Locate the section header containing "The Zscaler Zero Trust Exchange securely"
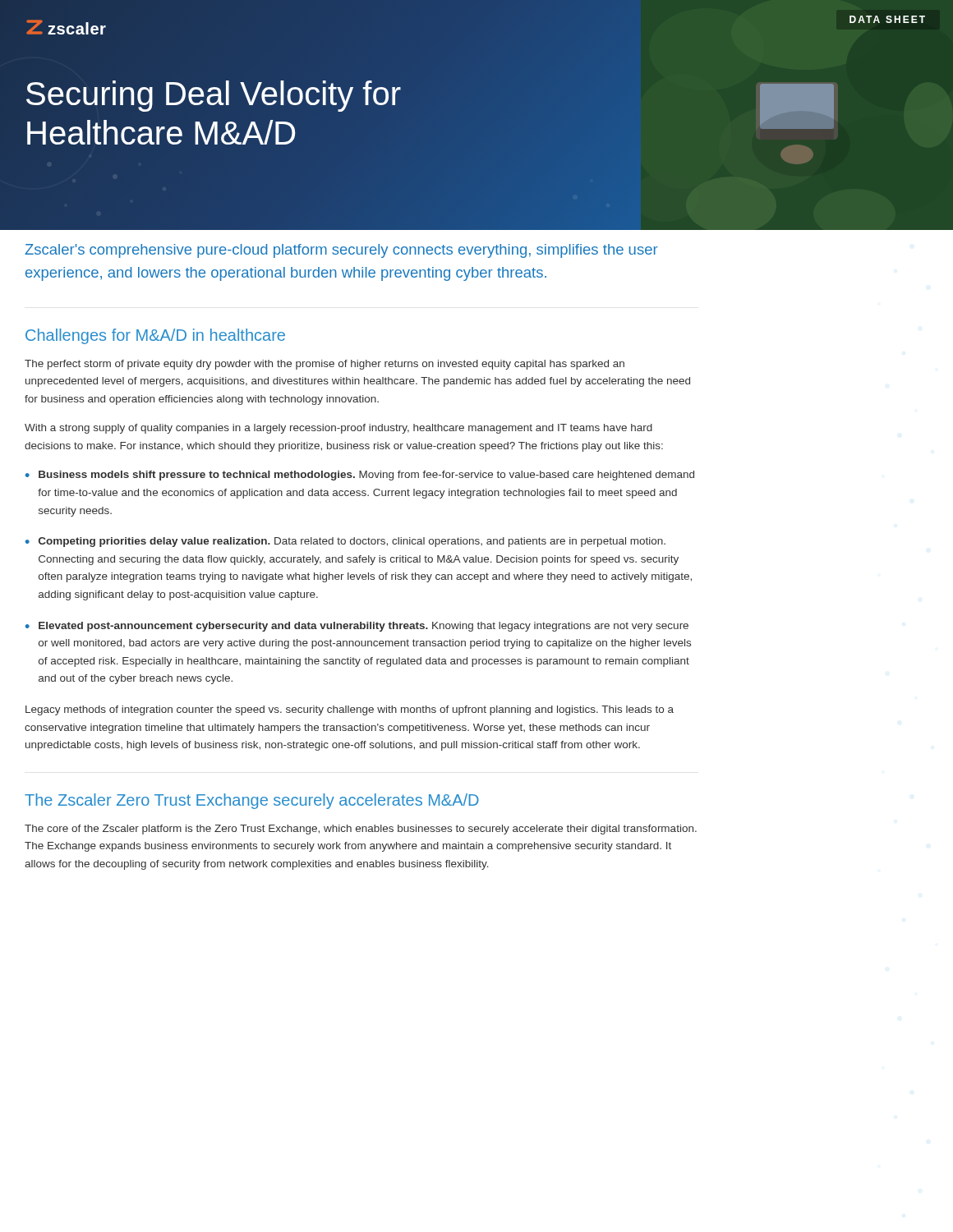 (x=252, y=800)
